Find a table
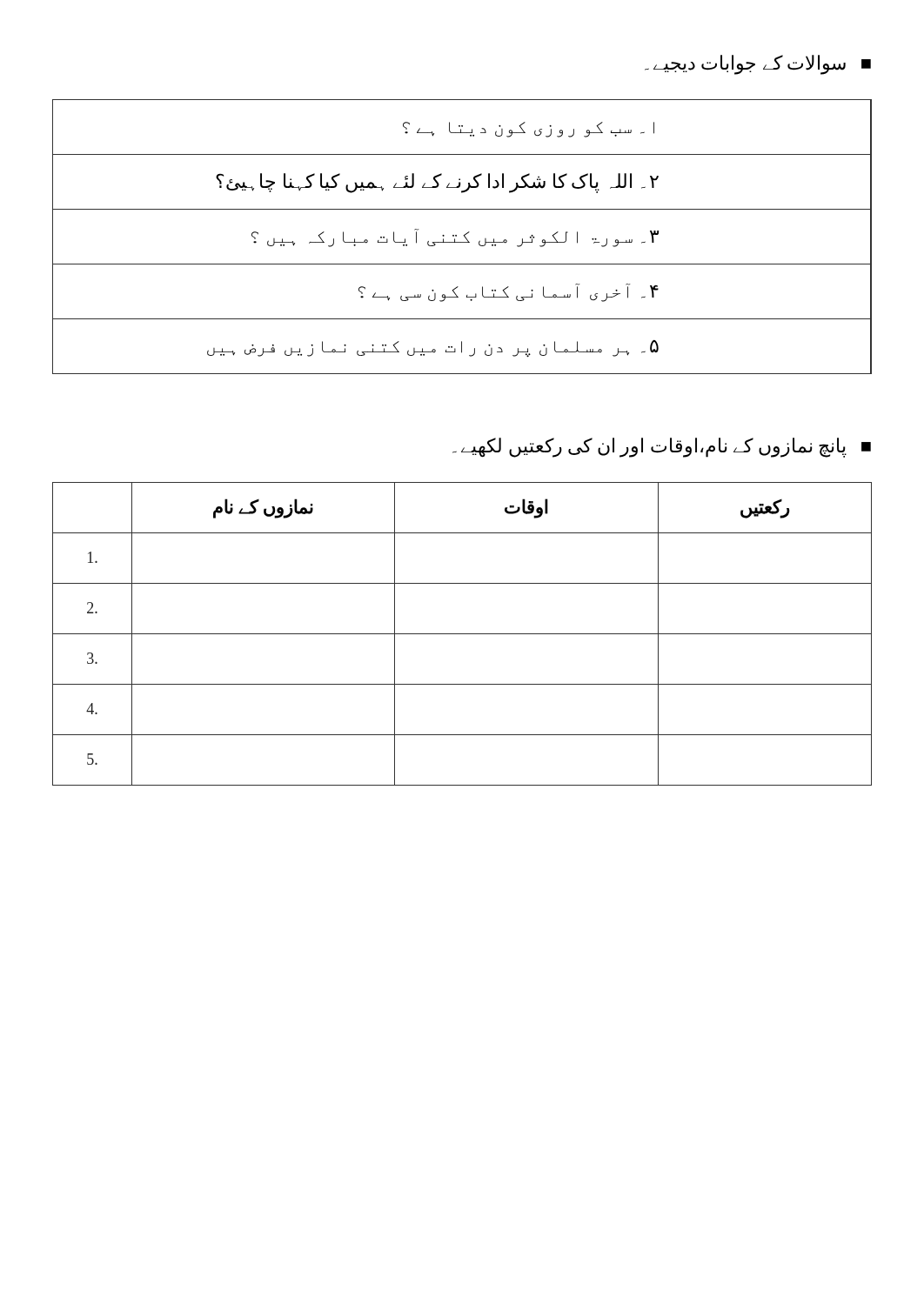 (462, 634)
